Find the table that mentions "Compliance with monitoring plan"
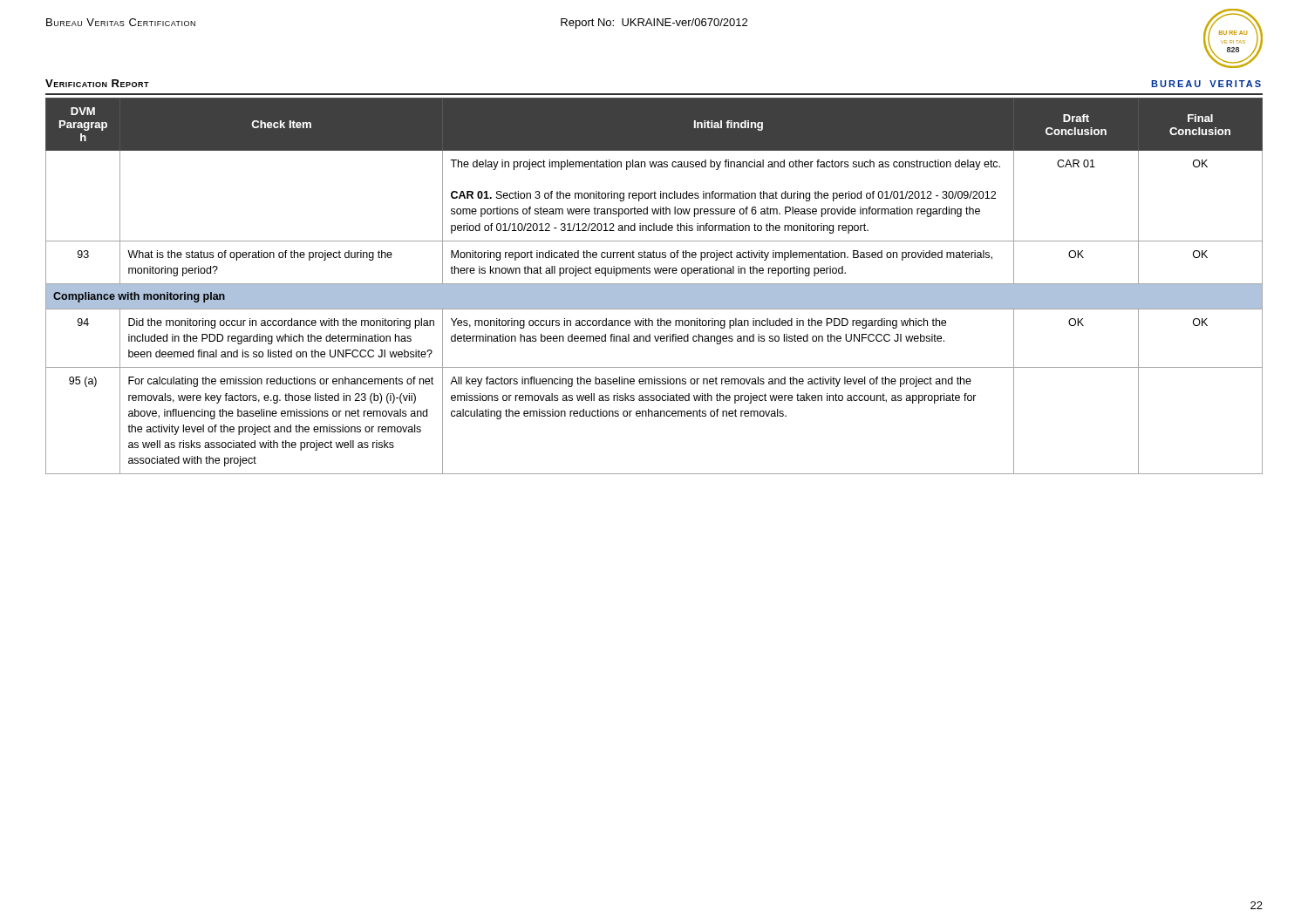Viewport: 1308px width, 924px height. pyautogui.click(x=654, y=490)
